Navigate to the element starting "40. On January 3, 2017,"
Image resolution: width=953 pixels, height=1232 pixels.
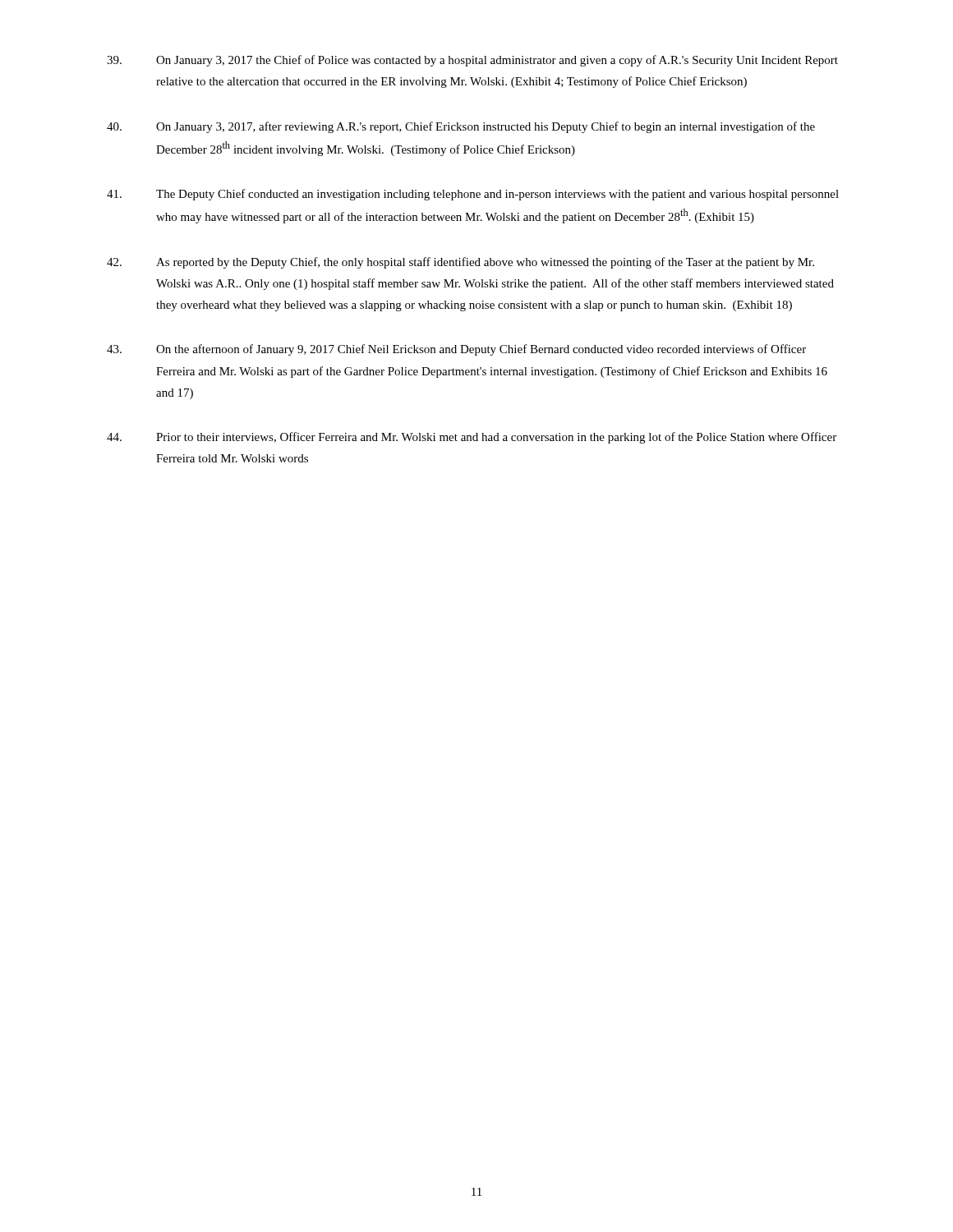pos(476,138)
